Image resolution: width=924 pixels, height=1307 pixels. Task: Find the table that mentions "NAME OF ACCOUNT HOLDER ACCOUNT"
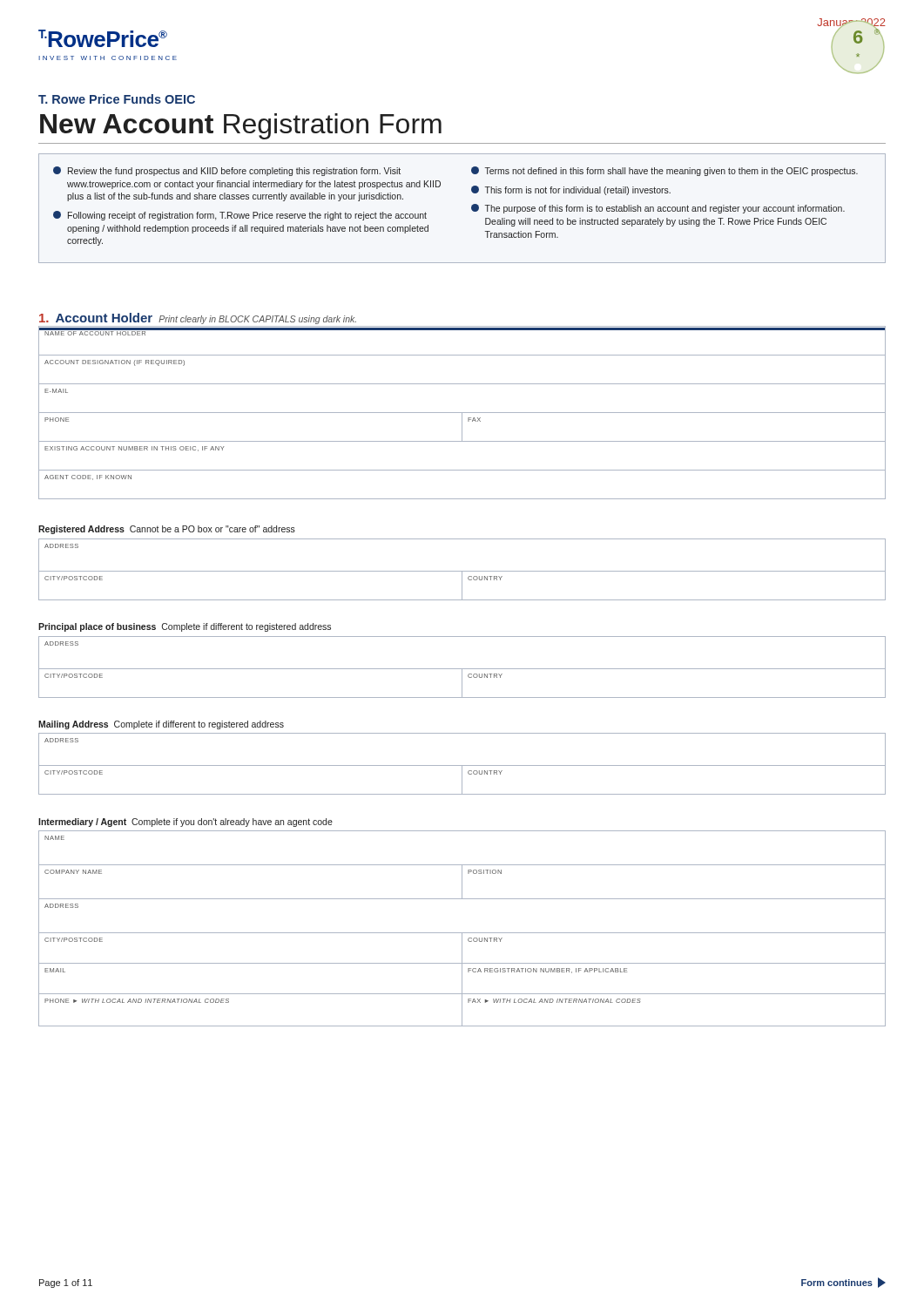point(462,413)
